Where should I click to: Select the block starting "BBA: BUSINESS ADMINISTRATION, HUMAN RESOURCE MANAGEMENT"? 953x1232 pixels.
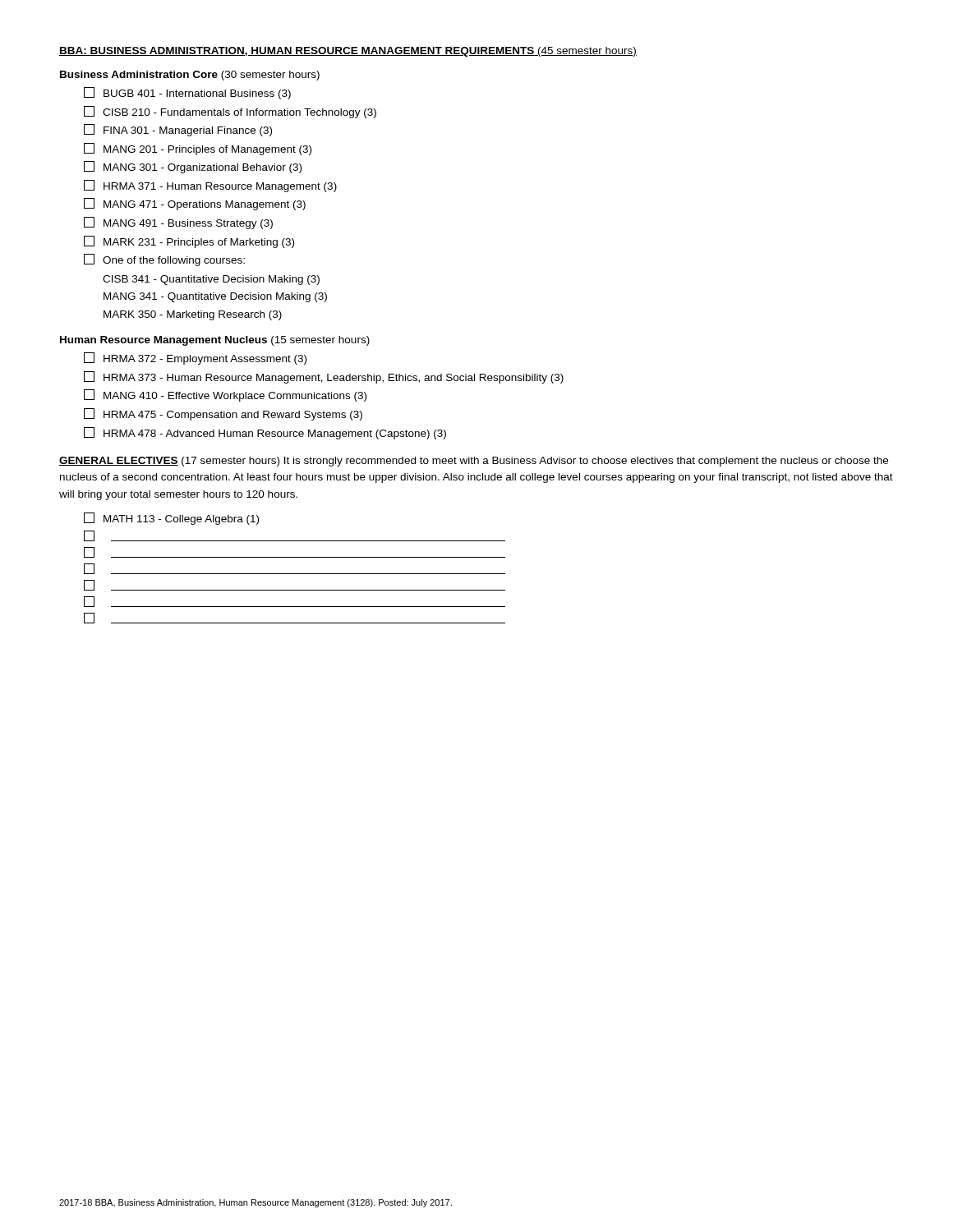[x=348, y=51]
